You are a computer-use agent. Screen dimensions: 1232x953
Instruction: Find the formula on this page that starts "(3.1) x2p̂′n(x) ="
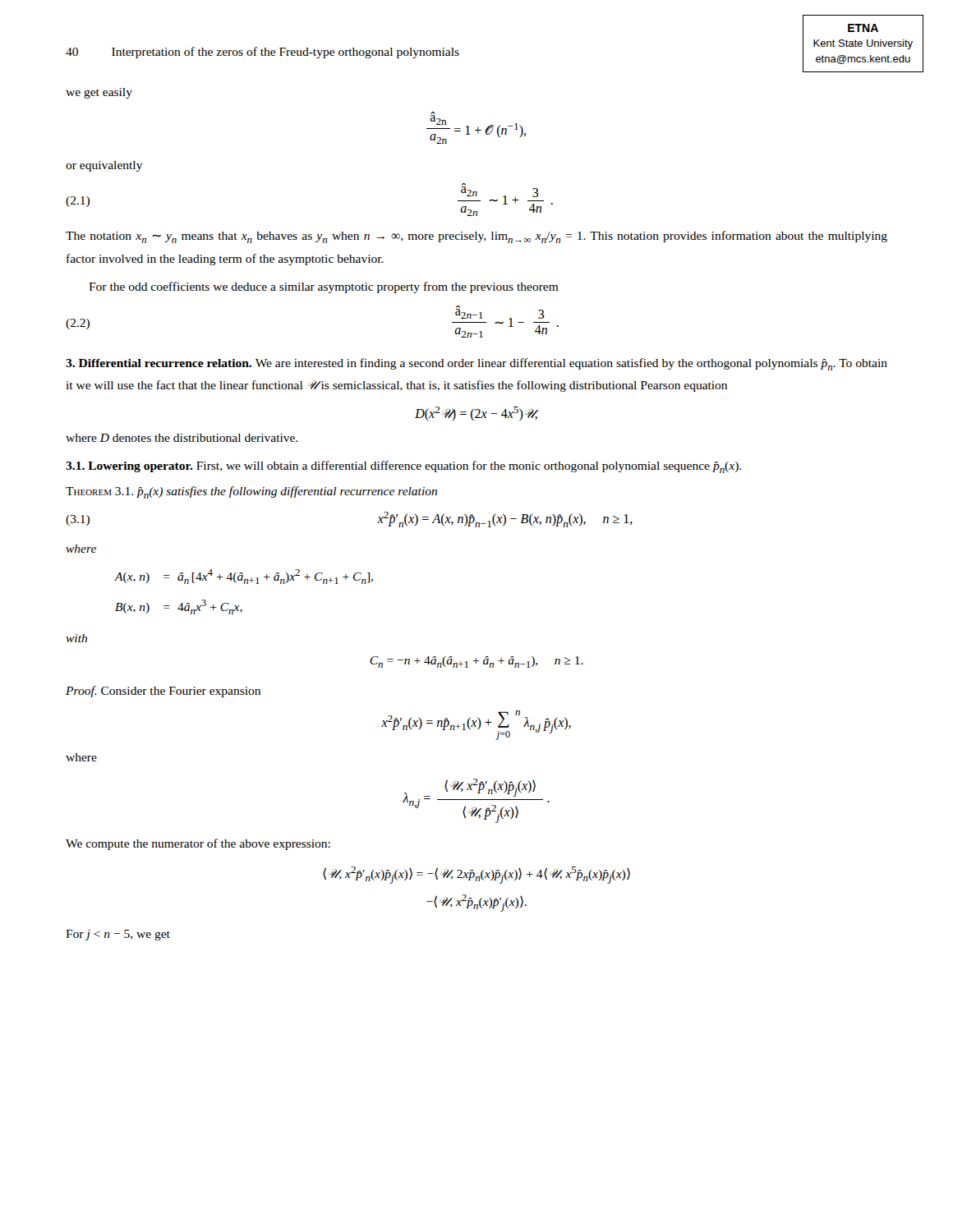coord(476,519)
